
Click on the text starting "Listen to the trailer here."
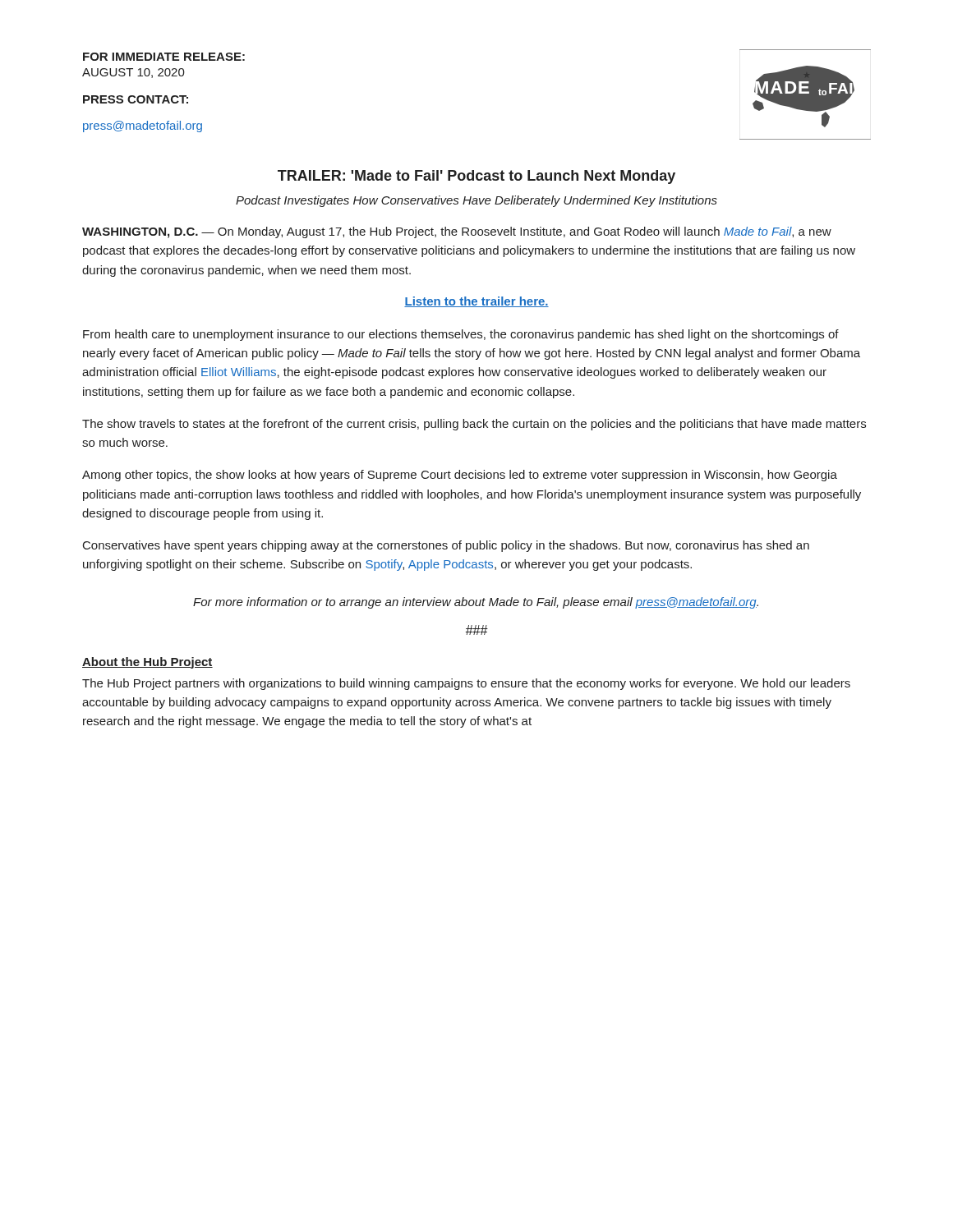(476, 301)
